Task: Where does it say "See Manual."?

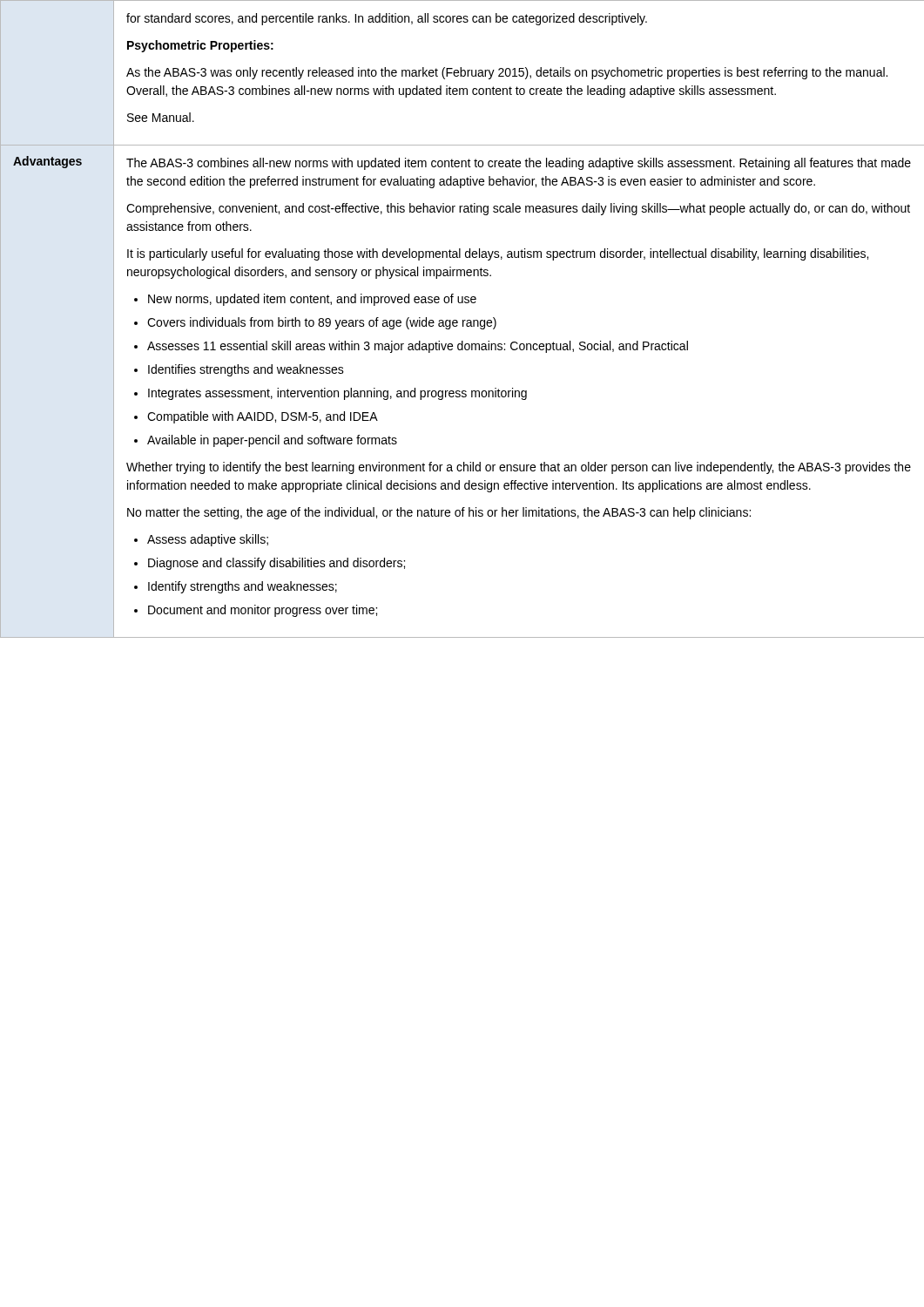Action: tap(161, 118)
